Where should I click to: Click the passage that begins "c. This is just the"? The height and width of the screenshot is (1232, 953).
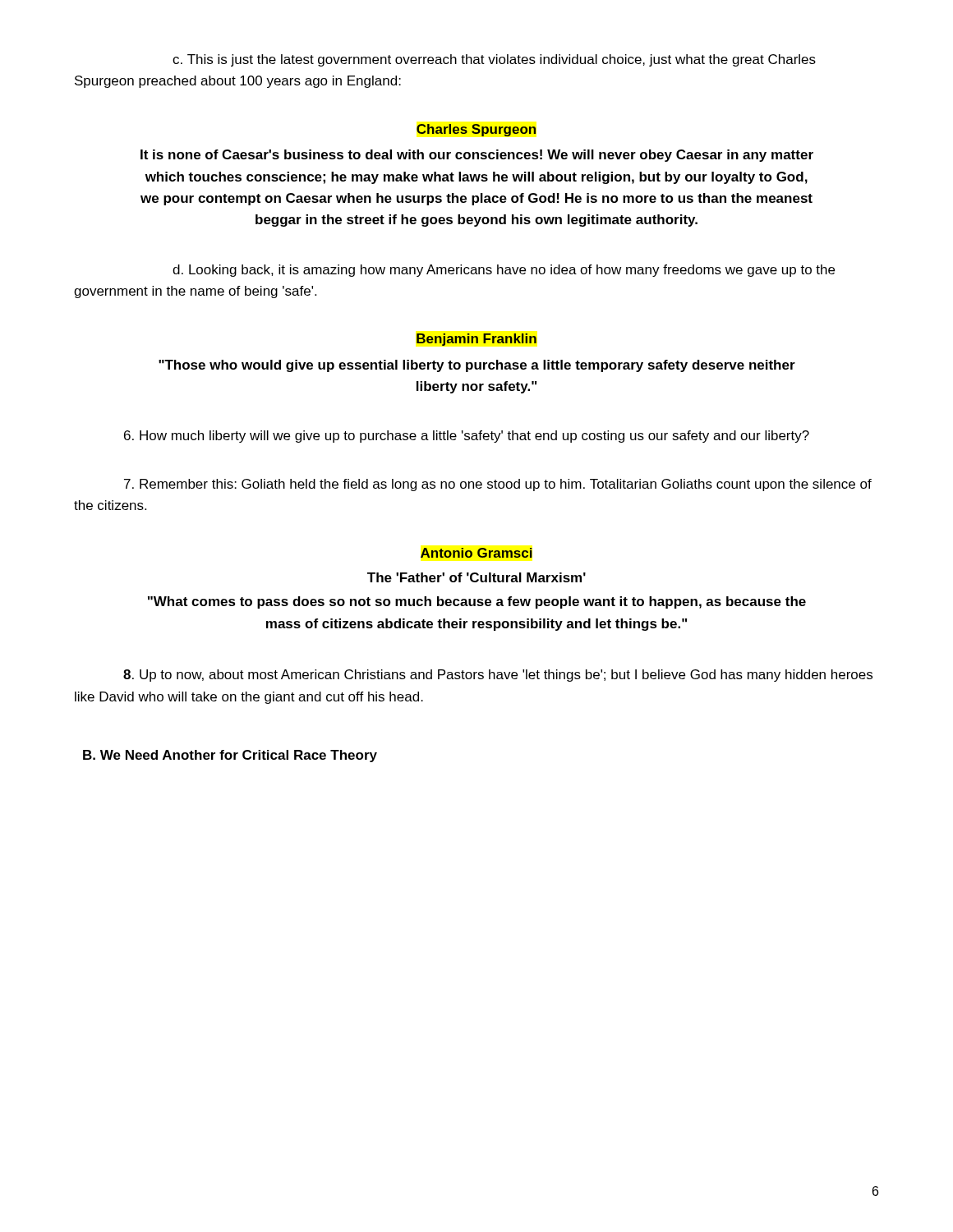[x=445, y=70]
